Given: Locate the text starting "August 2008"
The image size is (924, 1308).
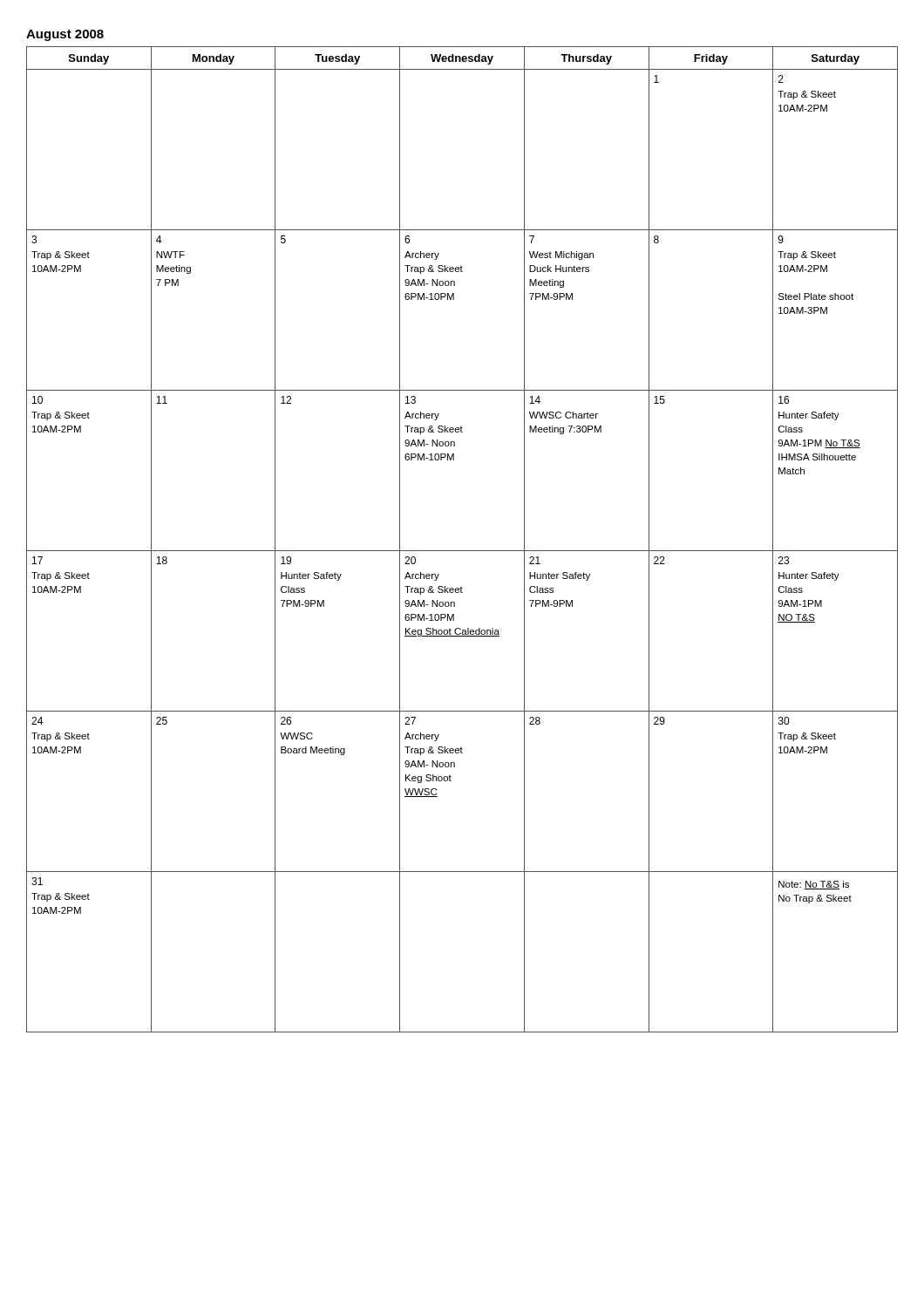Looking at the screenshot, I should (x=65, y=34).
